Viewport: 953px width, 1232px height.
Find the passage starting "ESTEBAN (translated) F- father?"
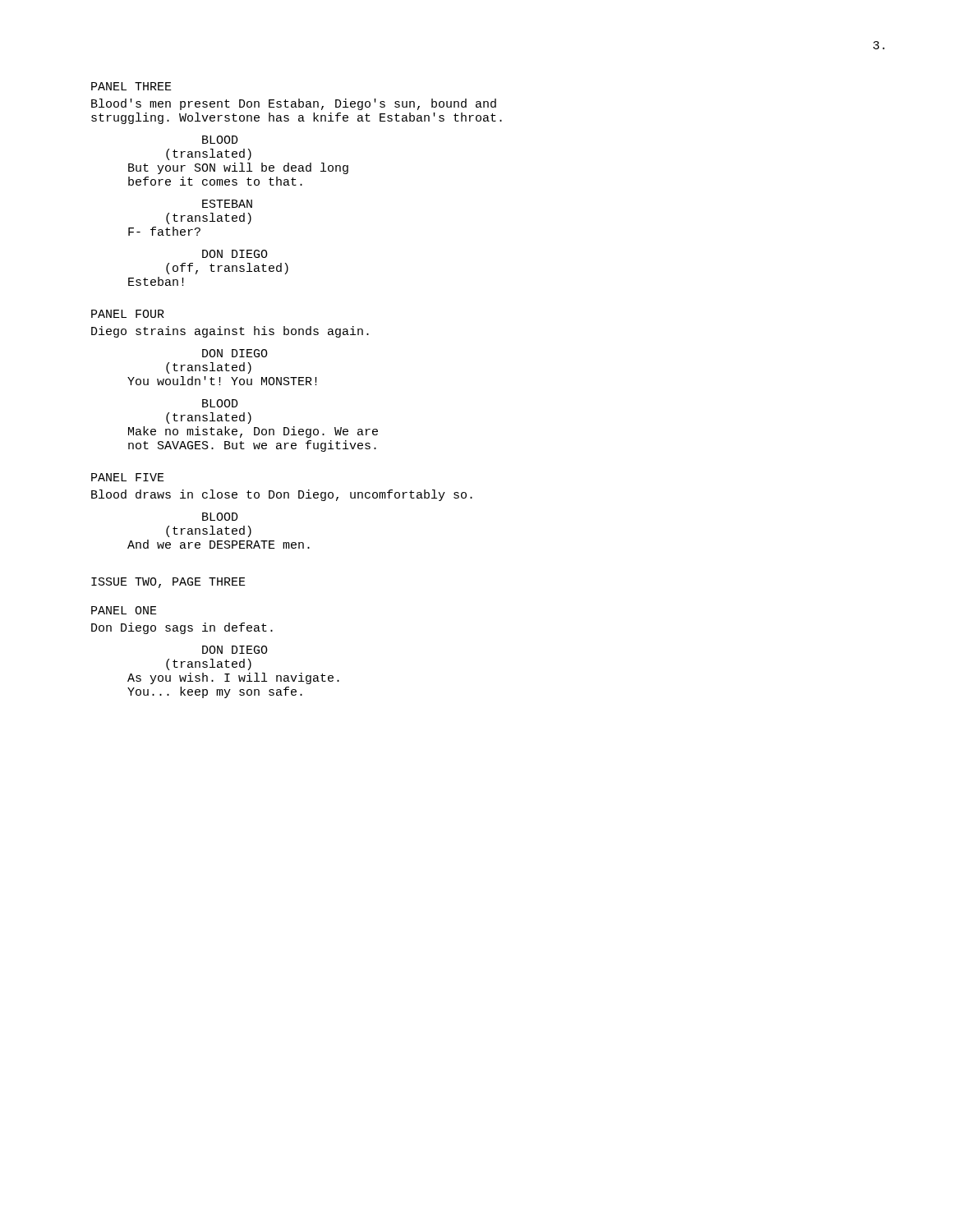172,219
